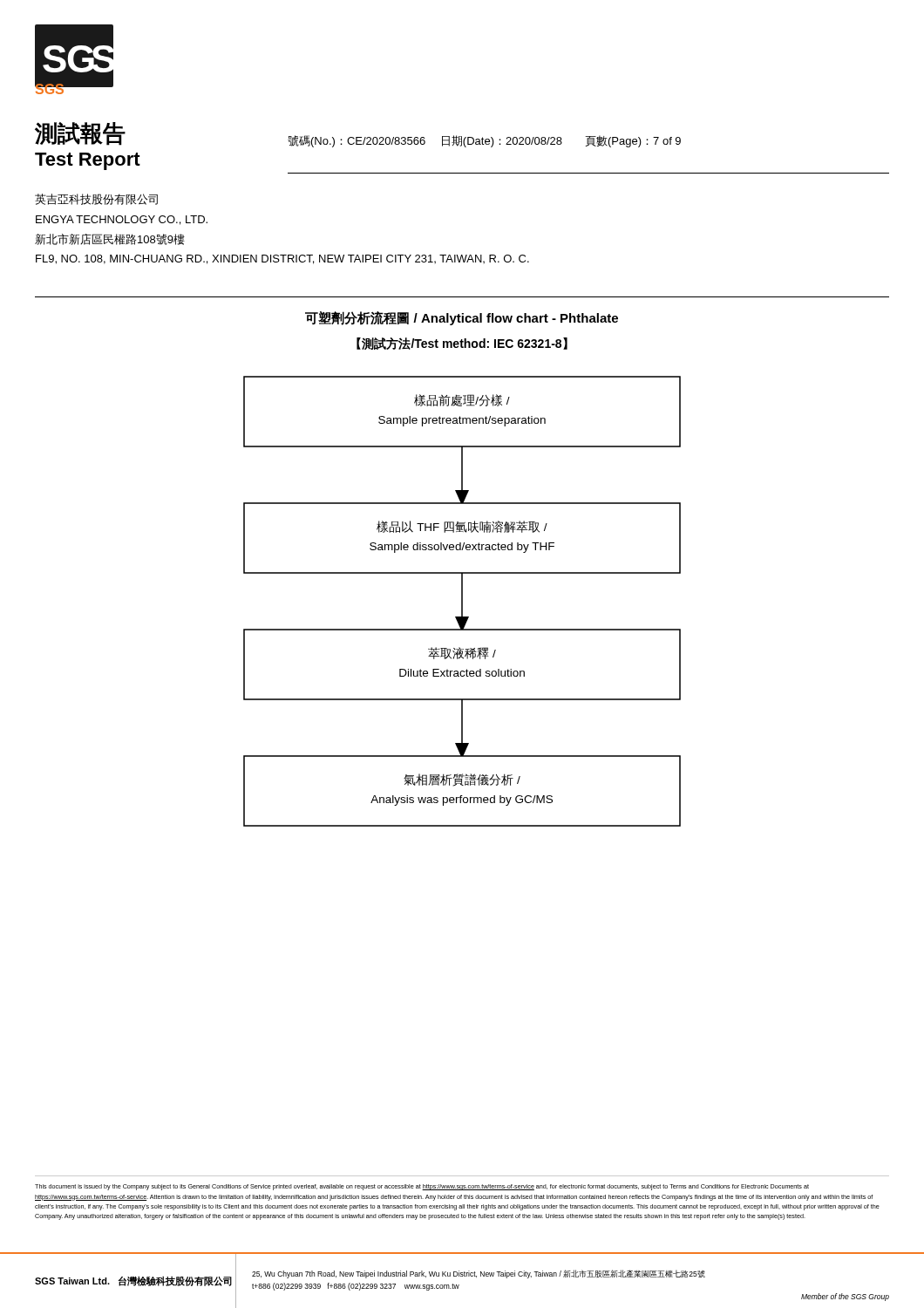Viewport: 924px width, 1308px height.
Task: Find the text block with the text "號碼(No.)：CE/2020/83566 日期(Date)：2020/08/28 頁數(Page)：7"
Action: 484,141
